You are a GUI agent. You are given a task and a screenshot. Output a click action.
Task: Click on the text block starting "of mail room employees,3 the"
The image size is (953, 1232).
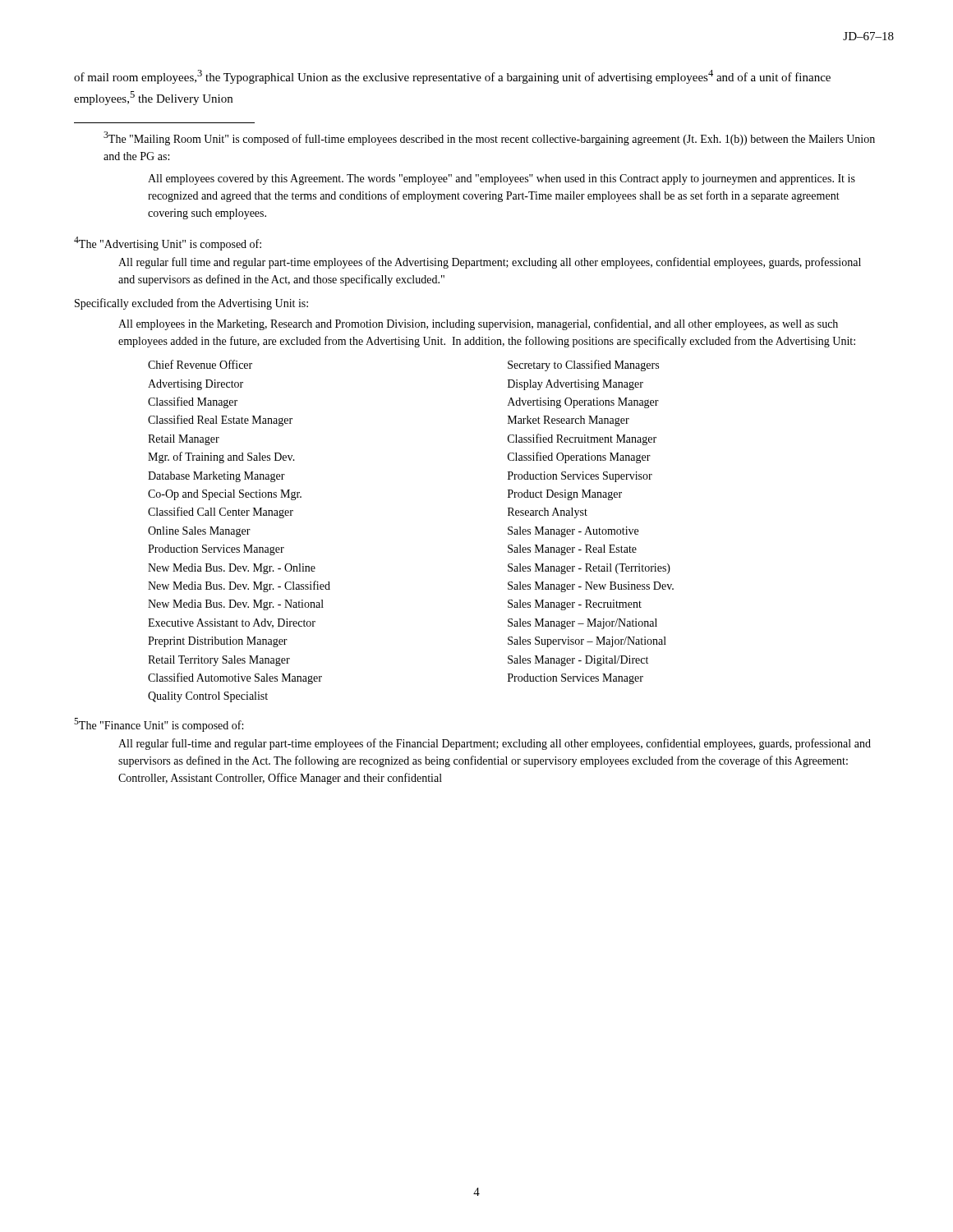[452, 86]
